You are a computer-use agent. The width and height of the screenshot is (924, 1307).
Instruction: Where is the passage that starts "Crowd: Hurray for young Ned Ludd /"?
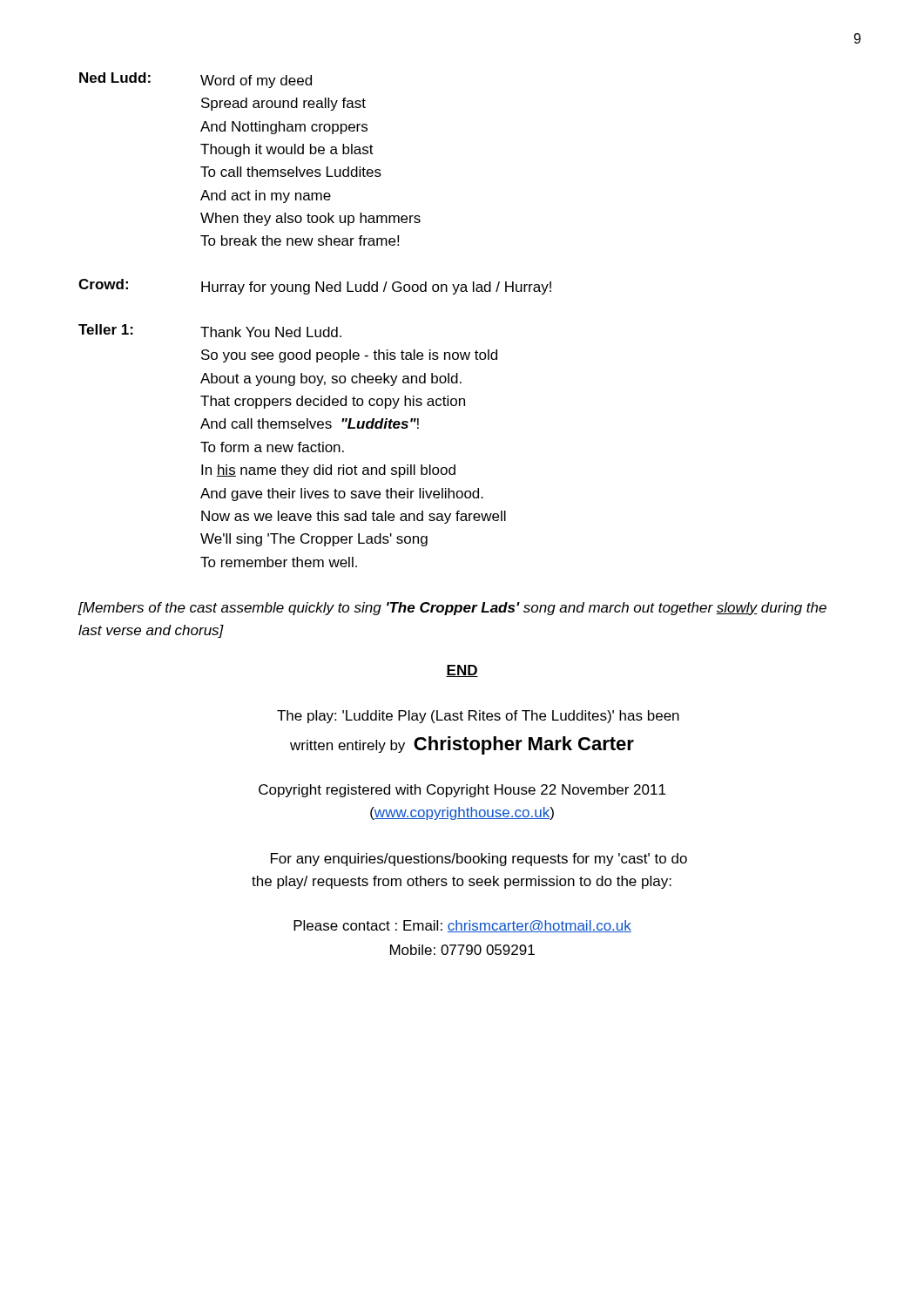(462, 287)
